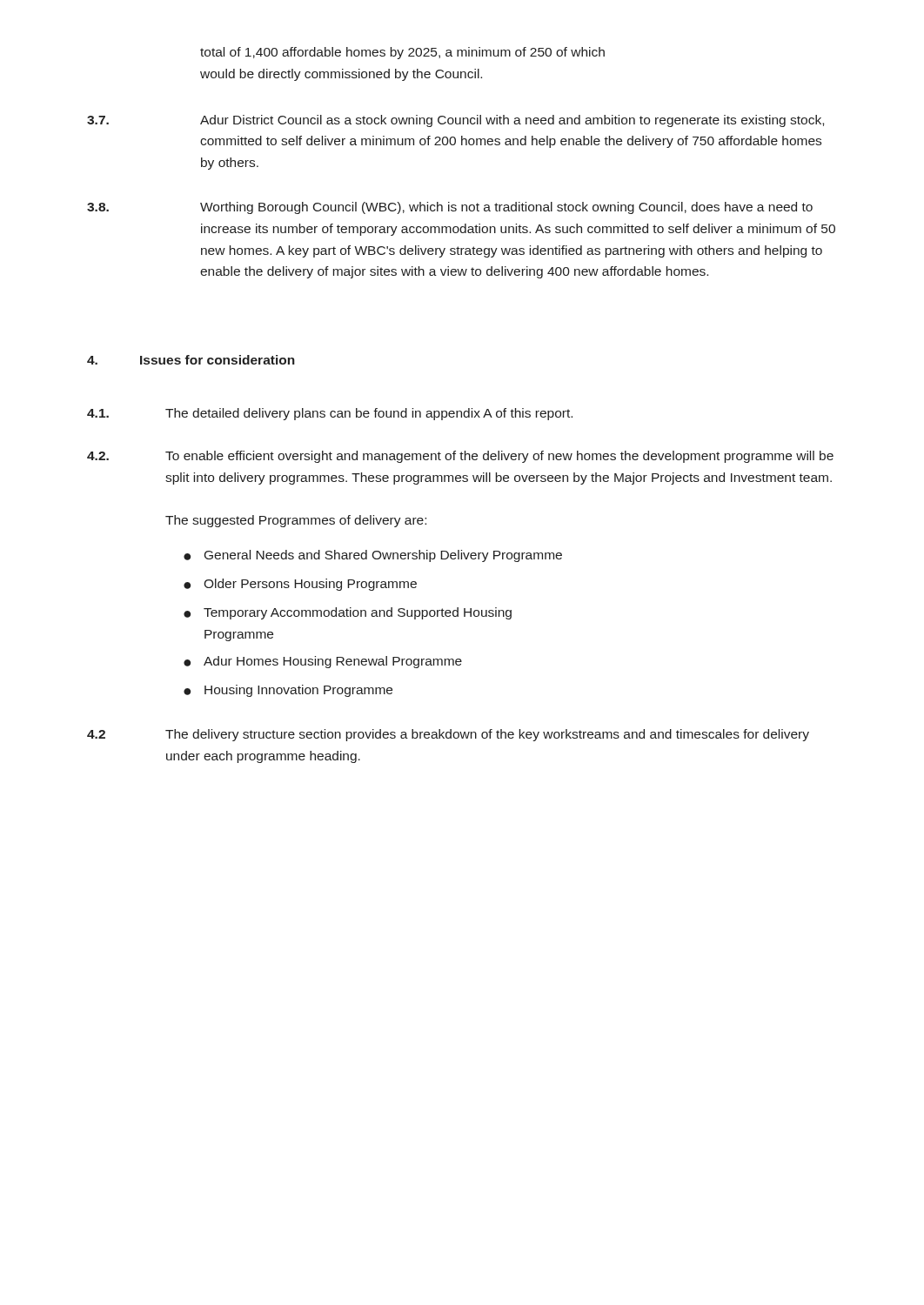
Task: Select the region starting "4.1. The detailed delivery plans can be found"
Action: 462,414
